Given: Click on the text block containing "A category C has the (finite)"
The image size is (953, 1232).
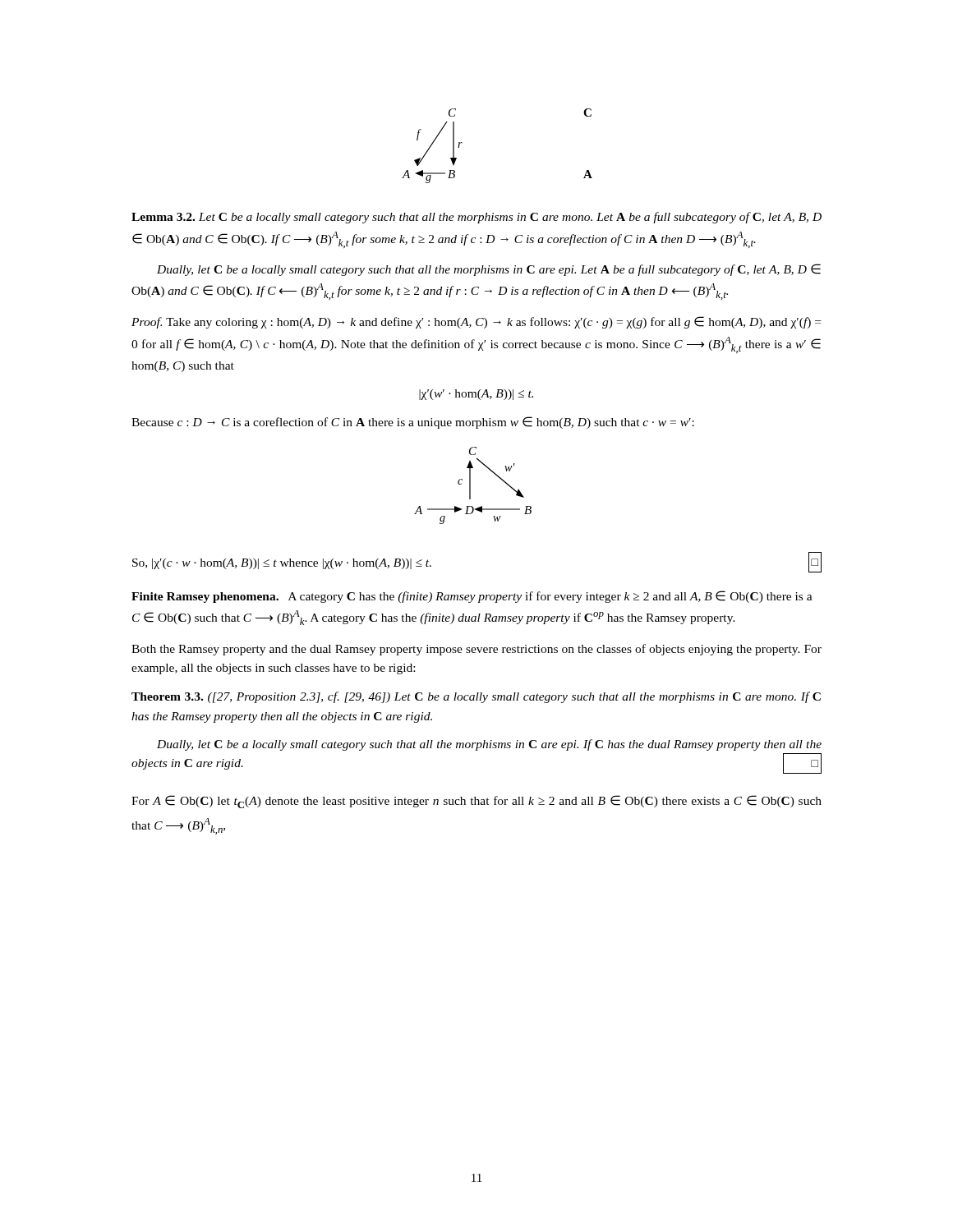Looking at the screenshot, I should coord(472,606).
